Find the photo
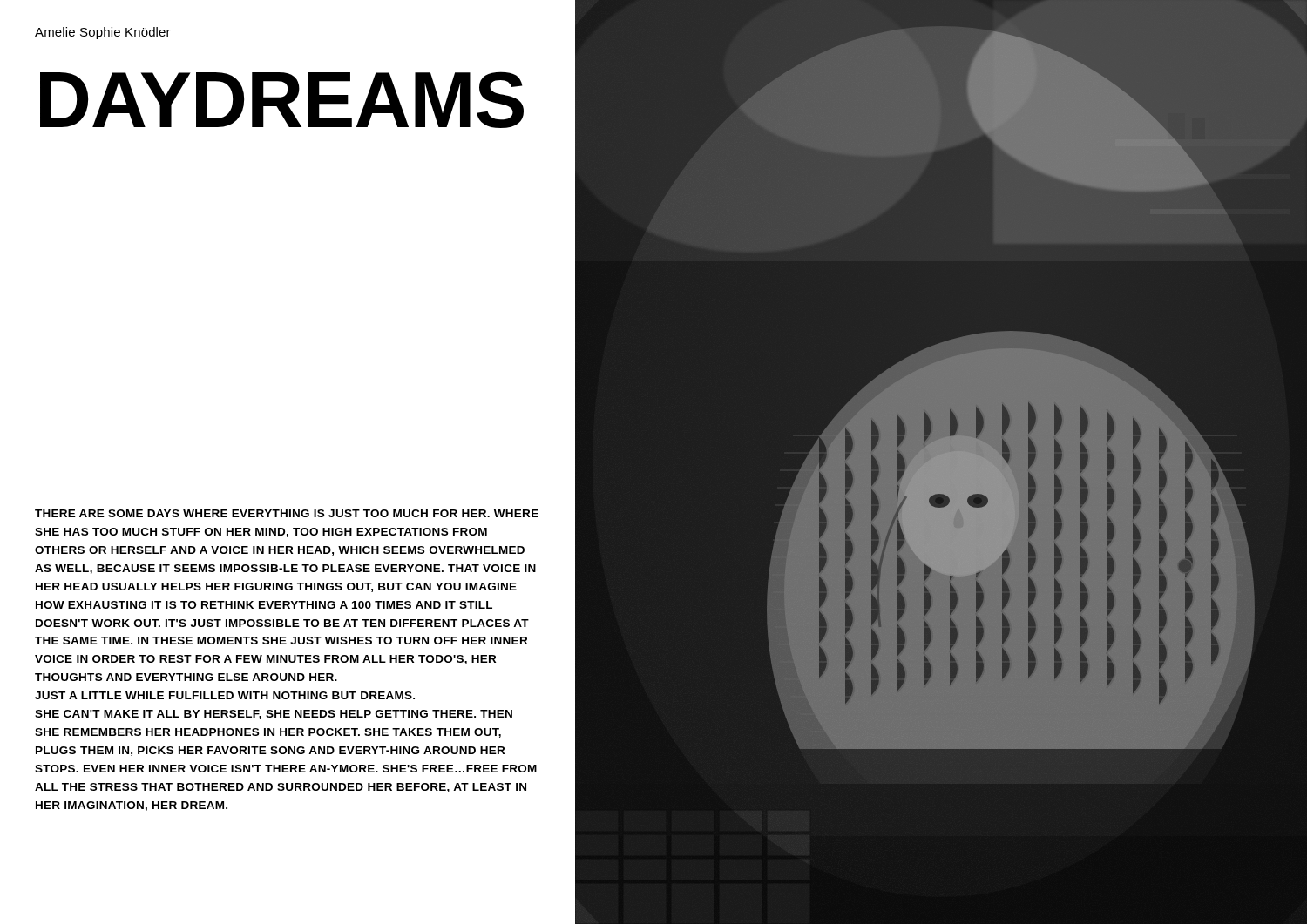Viewport: 1307px width, 924px height. point(941,462)
